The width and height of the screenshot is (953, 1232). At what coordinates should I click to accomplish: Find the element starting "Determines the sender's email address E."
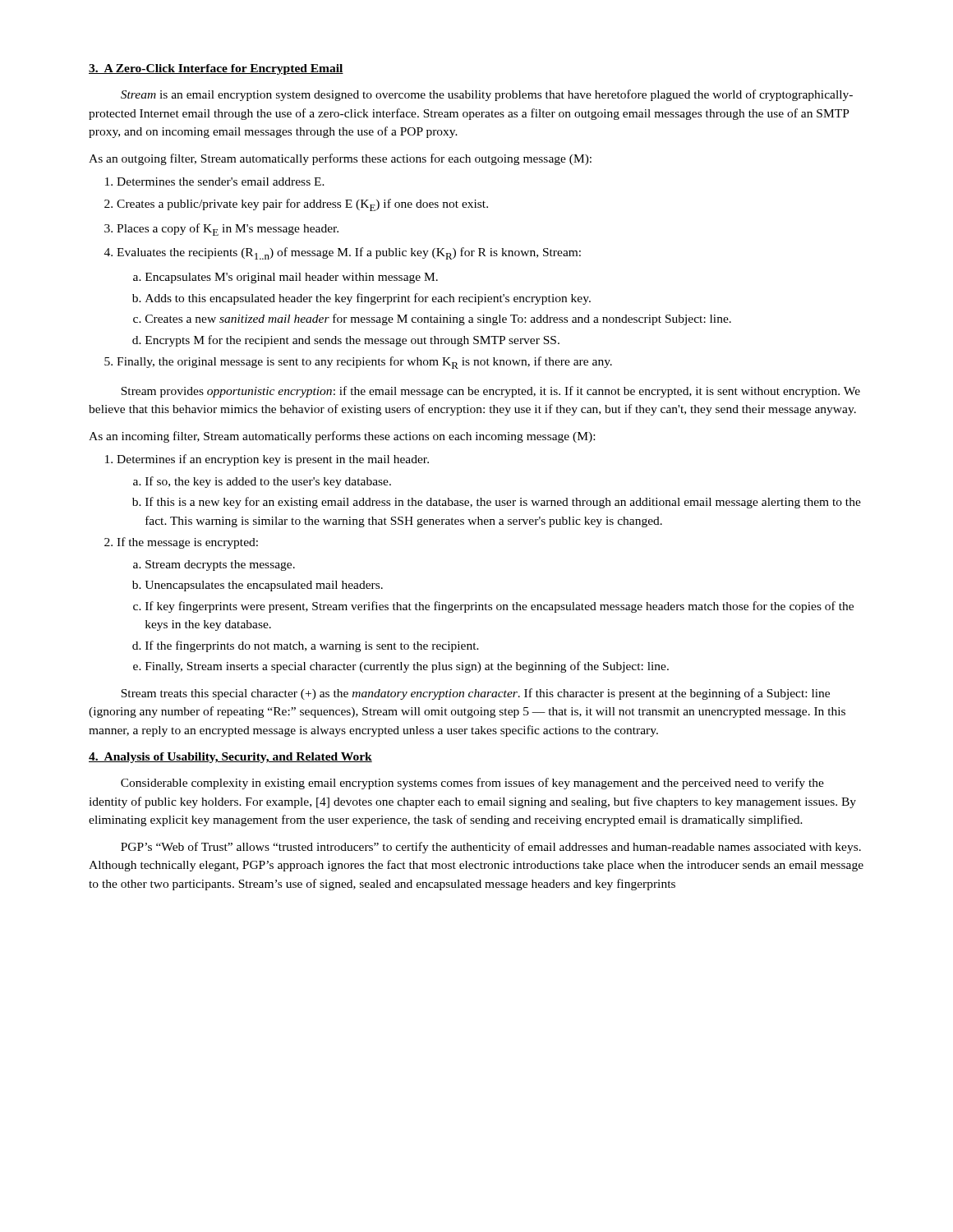point(221,181)
